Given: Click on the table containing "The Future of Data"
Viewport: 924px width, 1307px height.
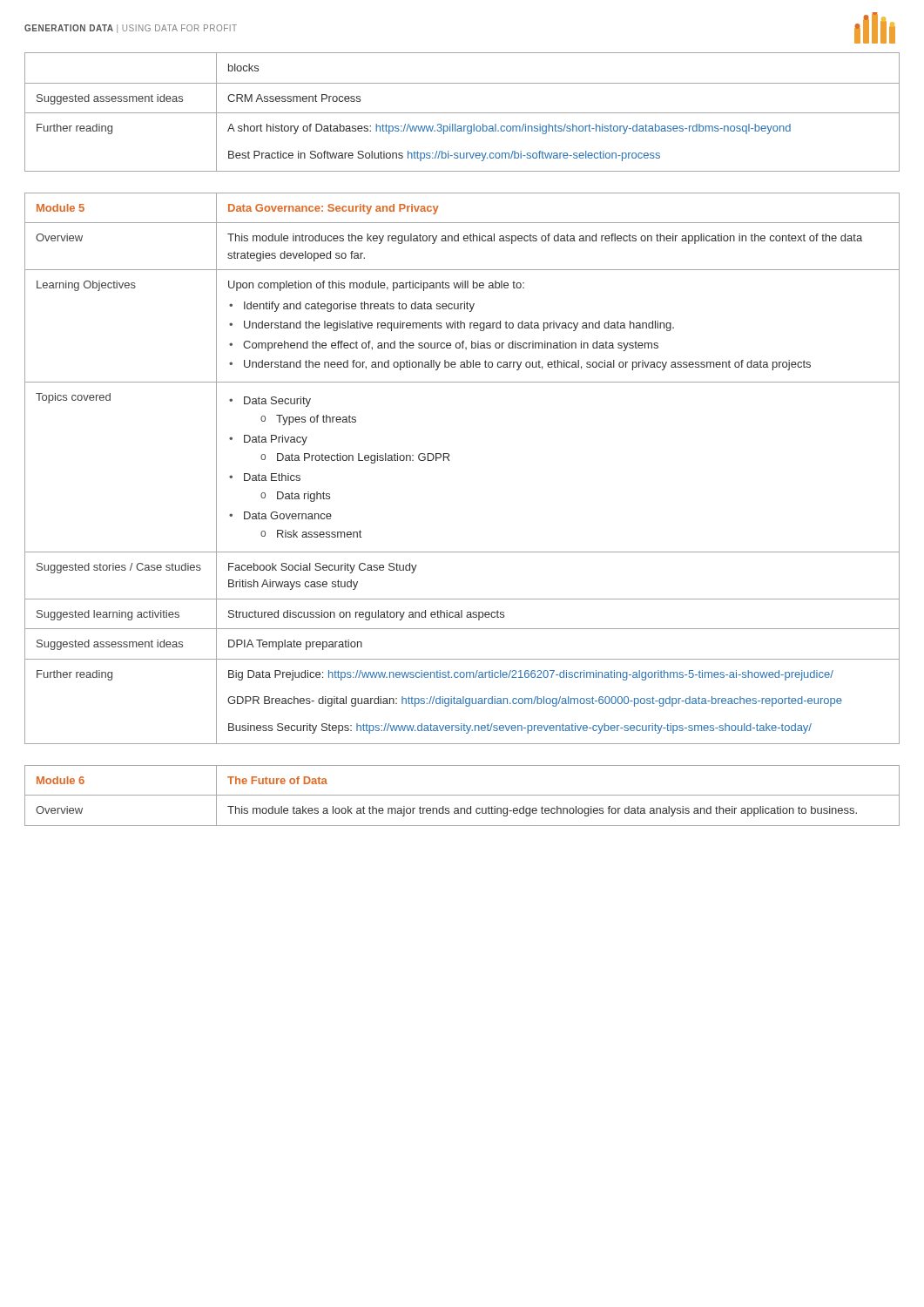Looking at the screenshot, I should [462, 796].
